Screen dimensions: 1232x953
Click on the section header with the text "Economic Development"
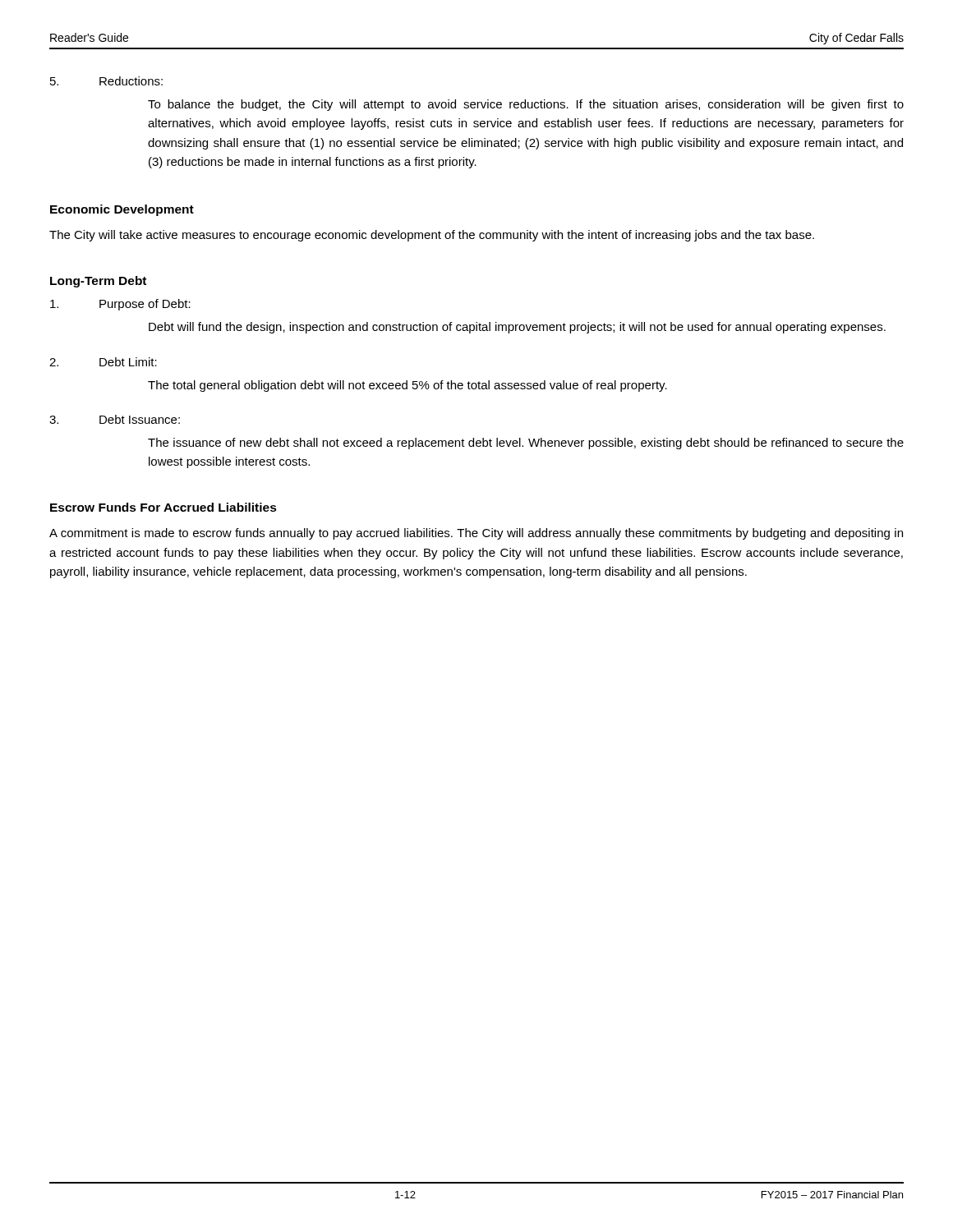click(121, 209)
